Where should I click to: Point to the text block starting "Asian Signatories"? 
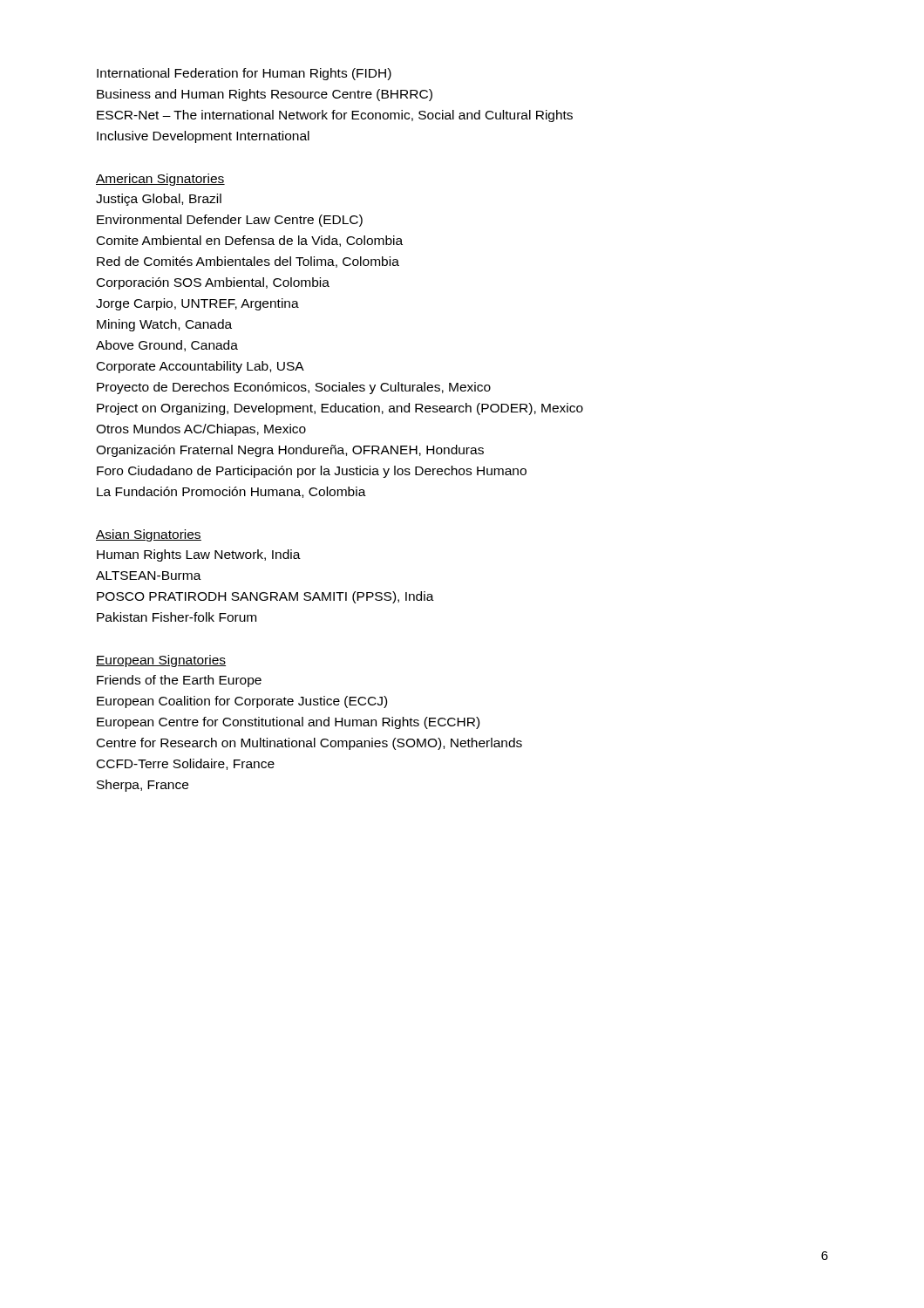pos(148,534)
